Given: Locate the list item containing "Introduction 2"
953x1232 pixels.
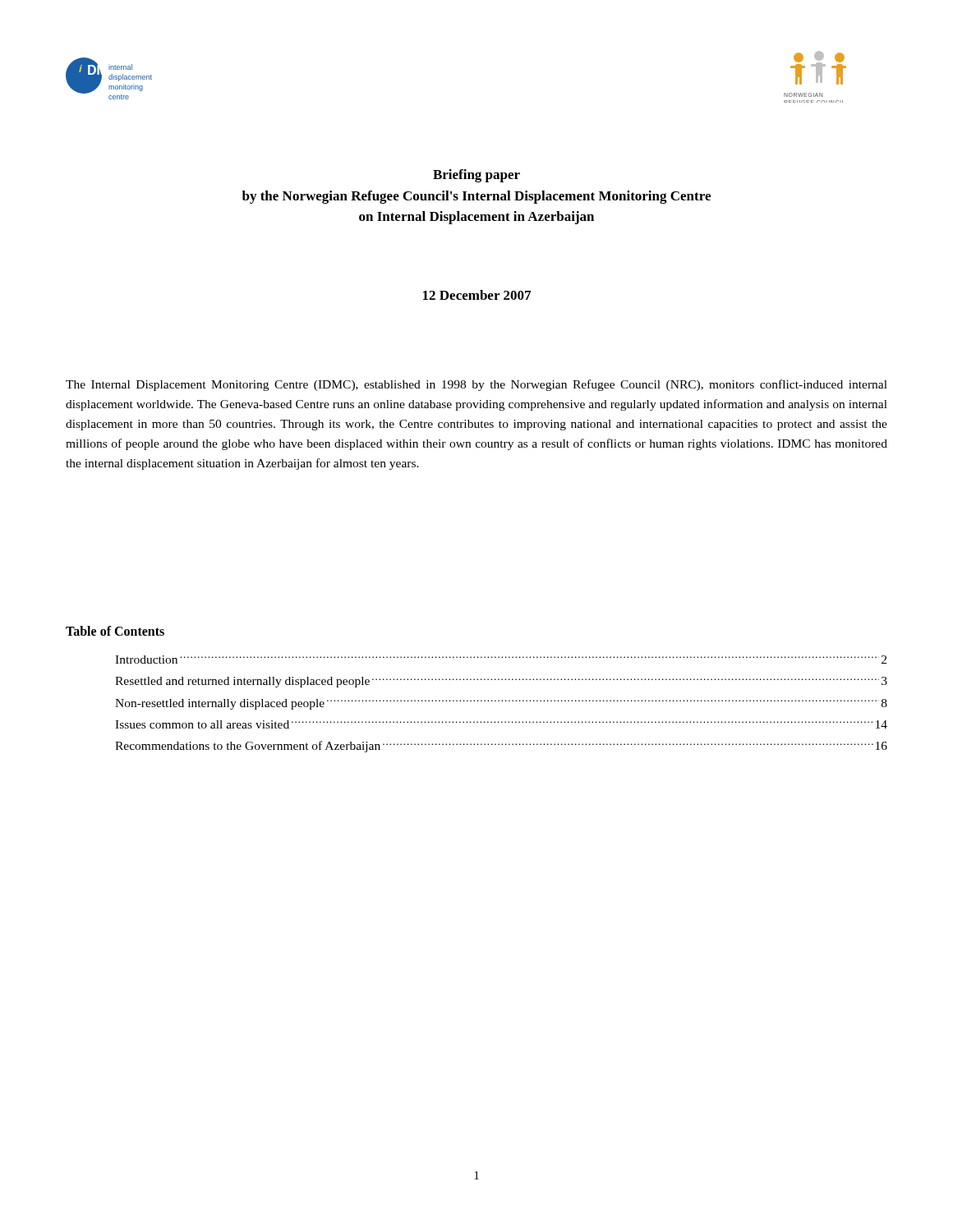Looking at the screenshot, I should [501, 660].
